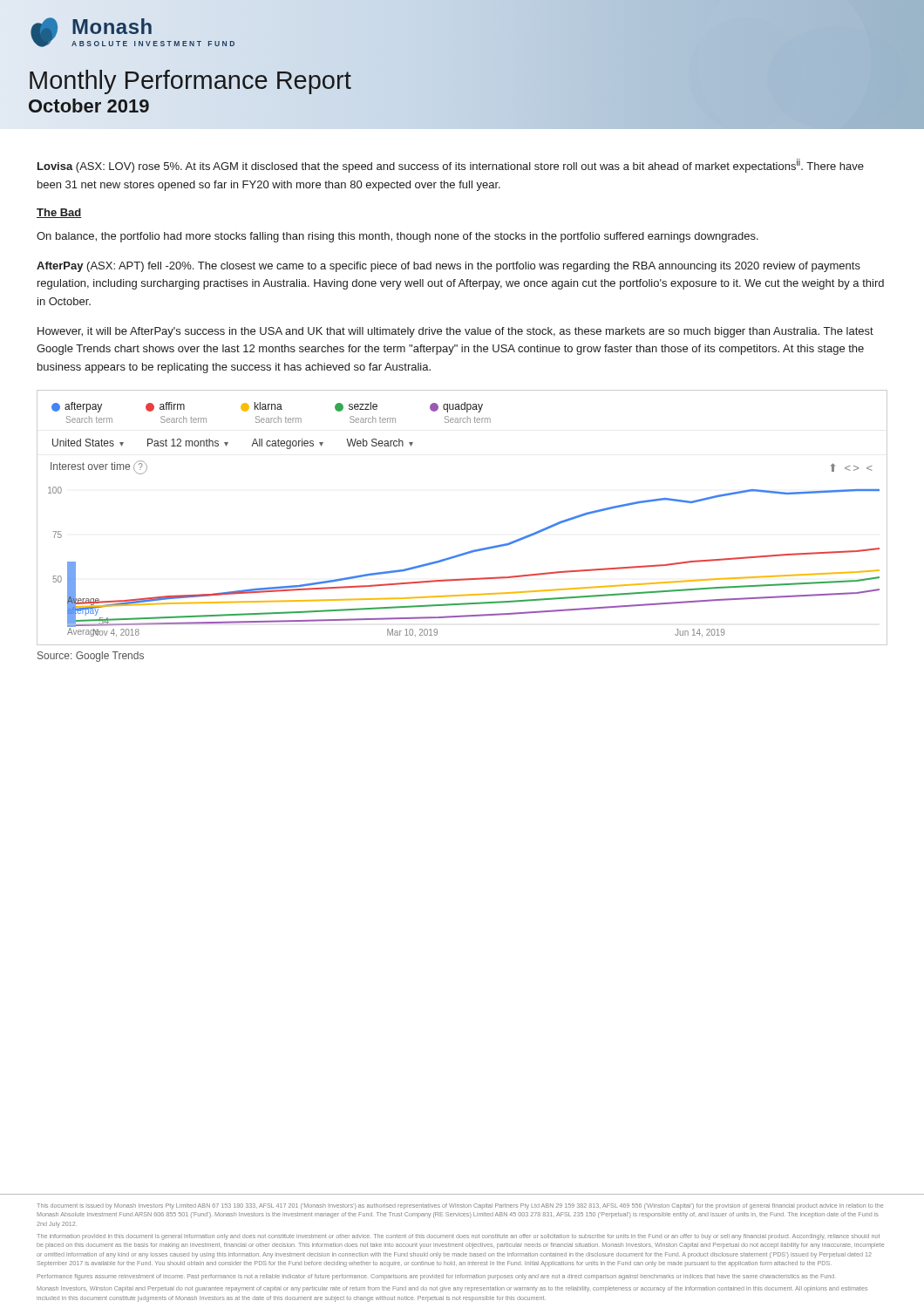Image resolution: width=924 pixels, height=1308 pixels.
Task: Point to the block beginning "This document is issued by"
Action: pos(460,1214)
